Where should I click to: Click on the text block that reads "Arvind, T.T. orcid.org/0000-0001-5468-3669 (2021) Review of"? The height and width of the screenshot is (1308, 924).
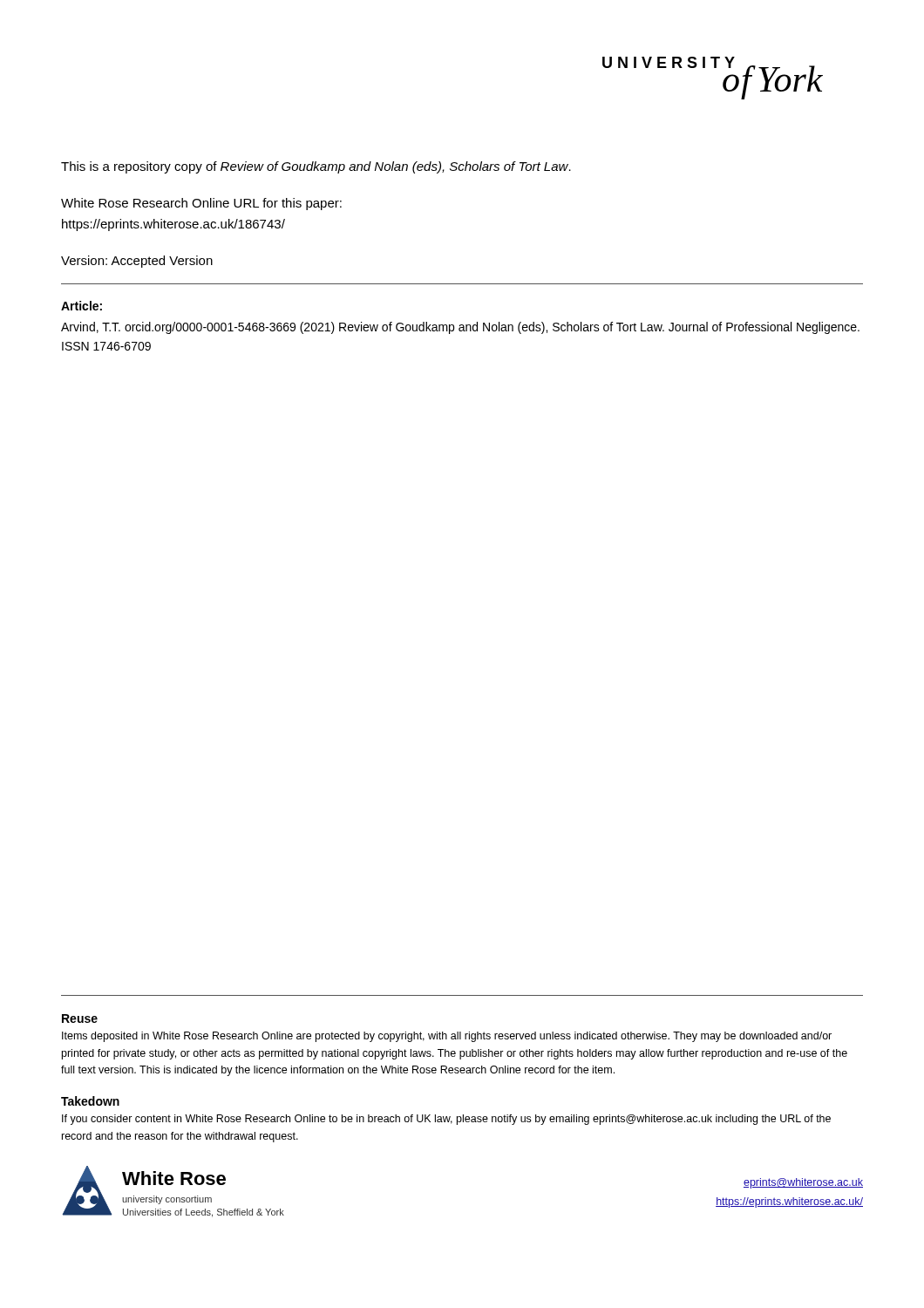(x=461, y=337)
